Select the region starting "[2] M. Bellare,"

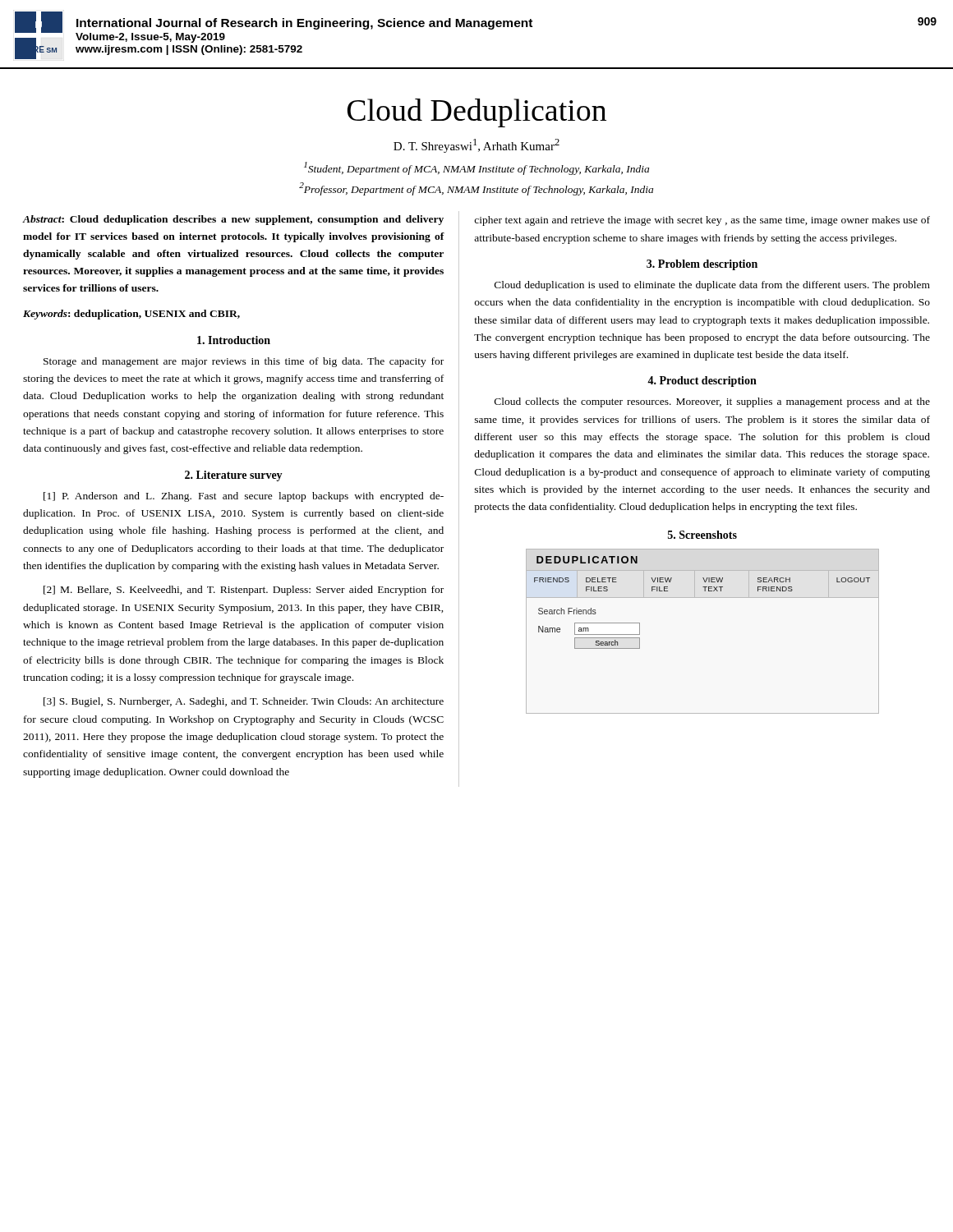point(233,633)
